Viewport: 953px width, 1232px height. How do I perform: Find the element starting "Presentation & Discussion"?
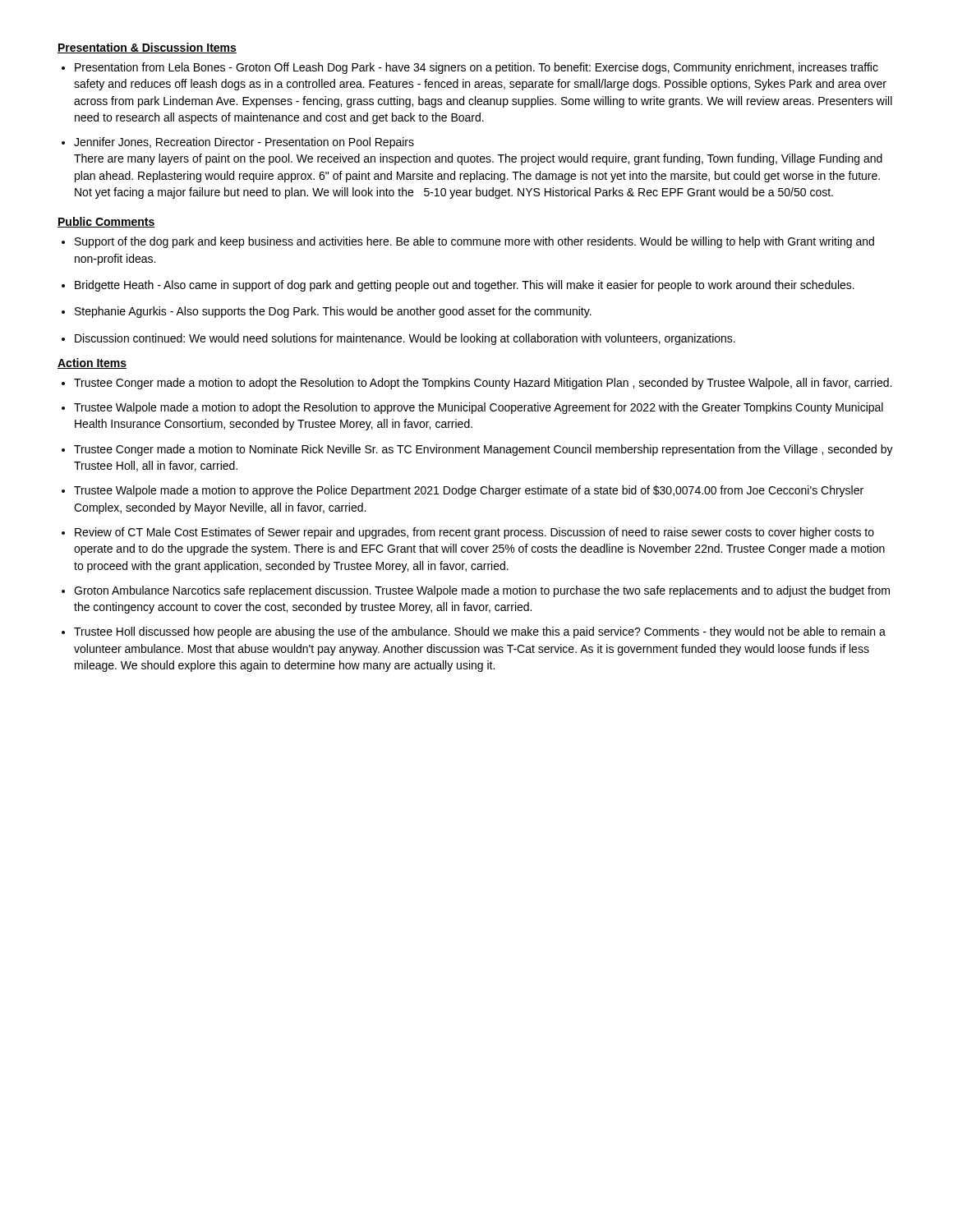147,48
